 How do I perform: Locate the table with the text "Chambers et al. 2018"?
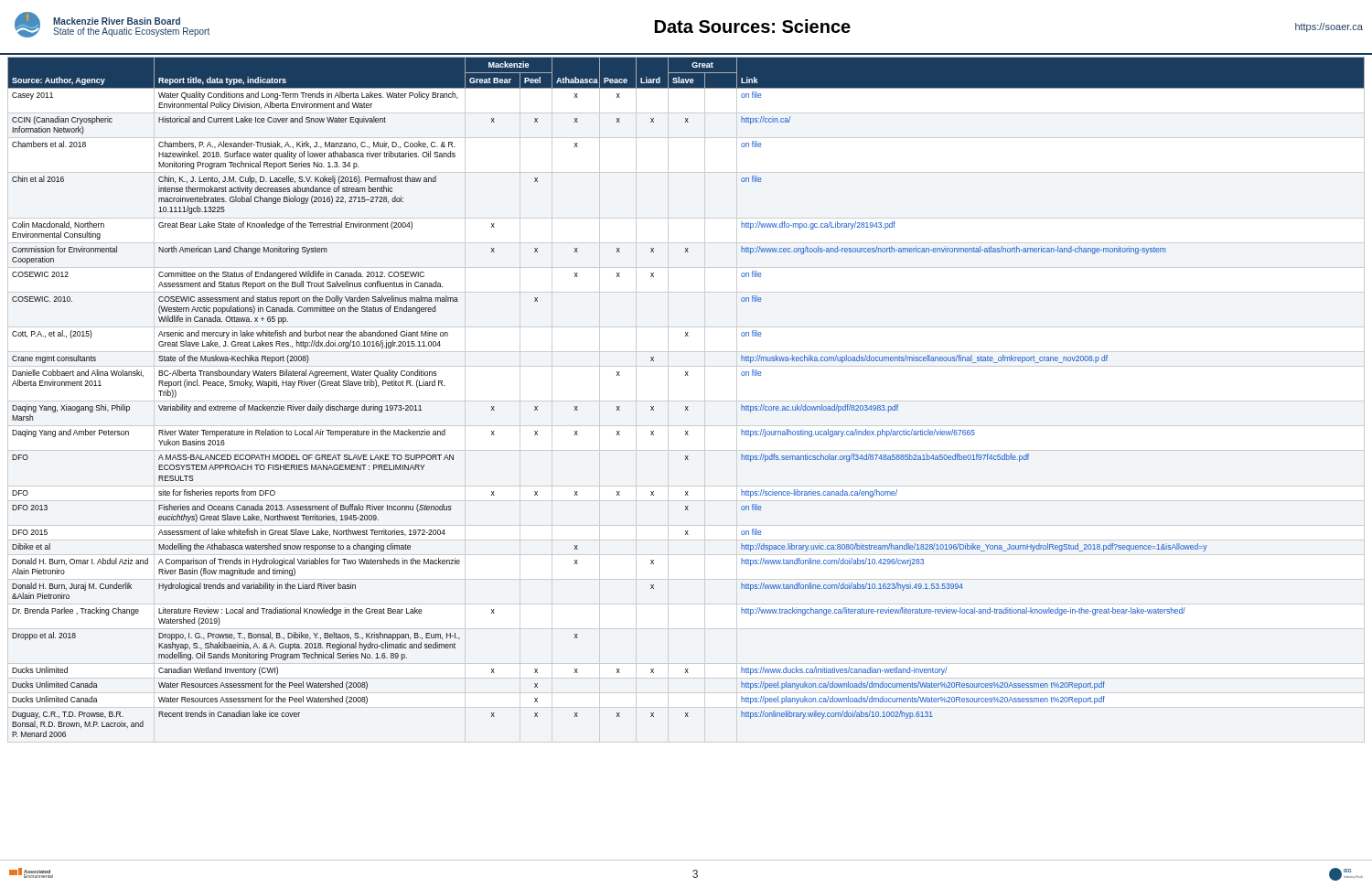[x=686, y=400]
